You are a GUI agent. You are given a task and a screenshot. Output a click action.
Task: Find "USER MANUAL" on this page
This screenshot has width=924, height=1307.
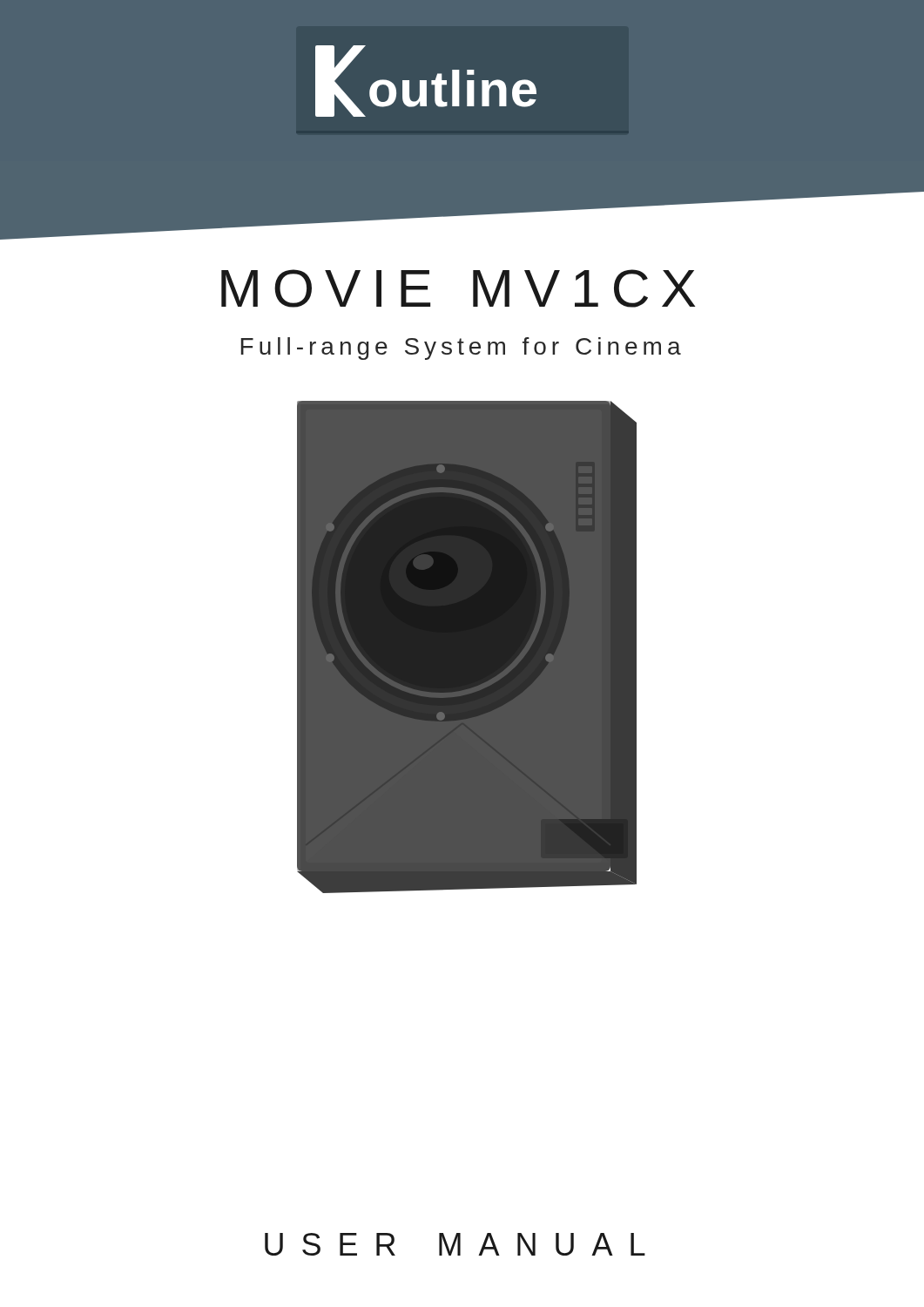(x=462, y=1245)
